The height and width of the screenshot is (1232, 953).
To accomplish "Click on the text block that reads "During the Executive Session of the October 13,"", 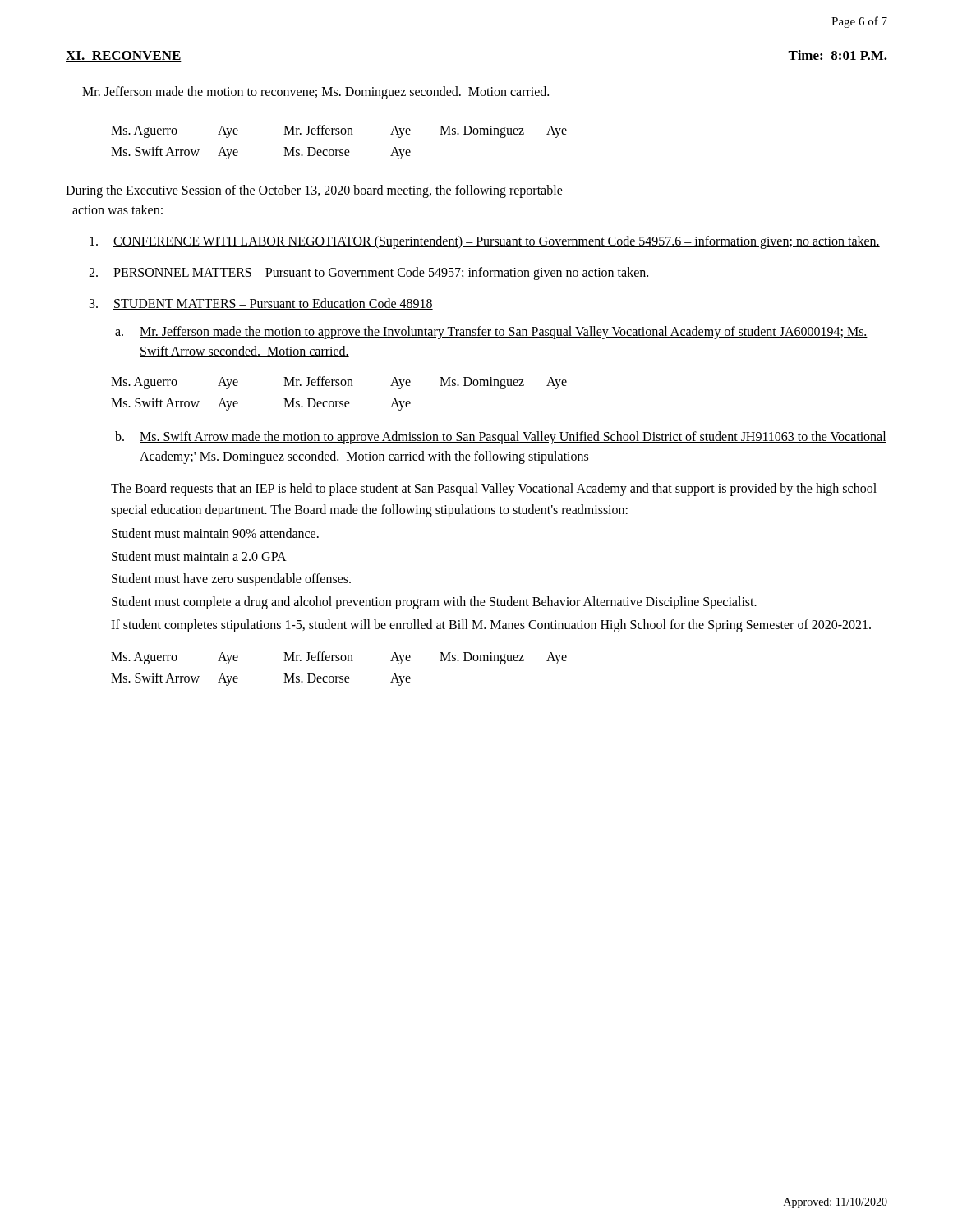I will (314, 200).
